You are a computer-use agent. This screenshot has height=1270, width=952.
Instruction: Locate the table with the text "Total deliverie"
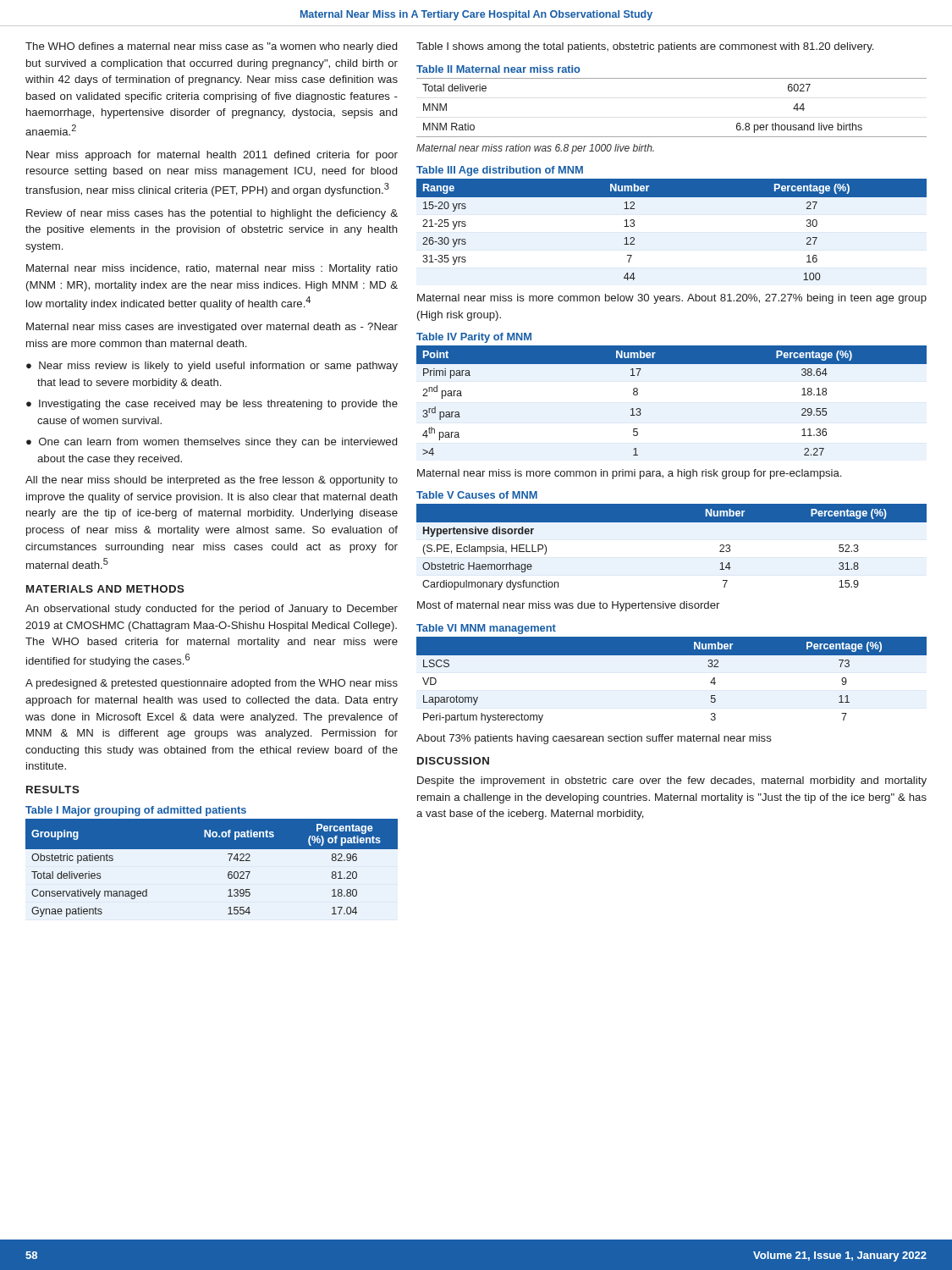click(x=671, y=107)
